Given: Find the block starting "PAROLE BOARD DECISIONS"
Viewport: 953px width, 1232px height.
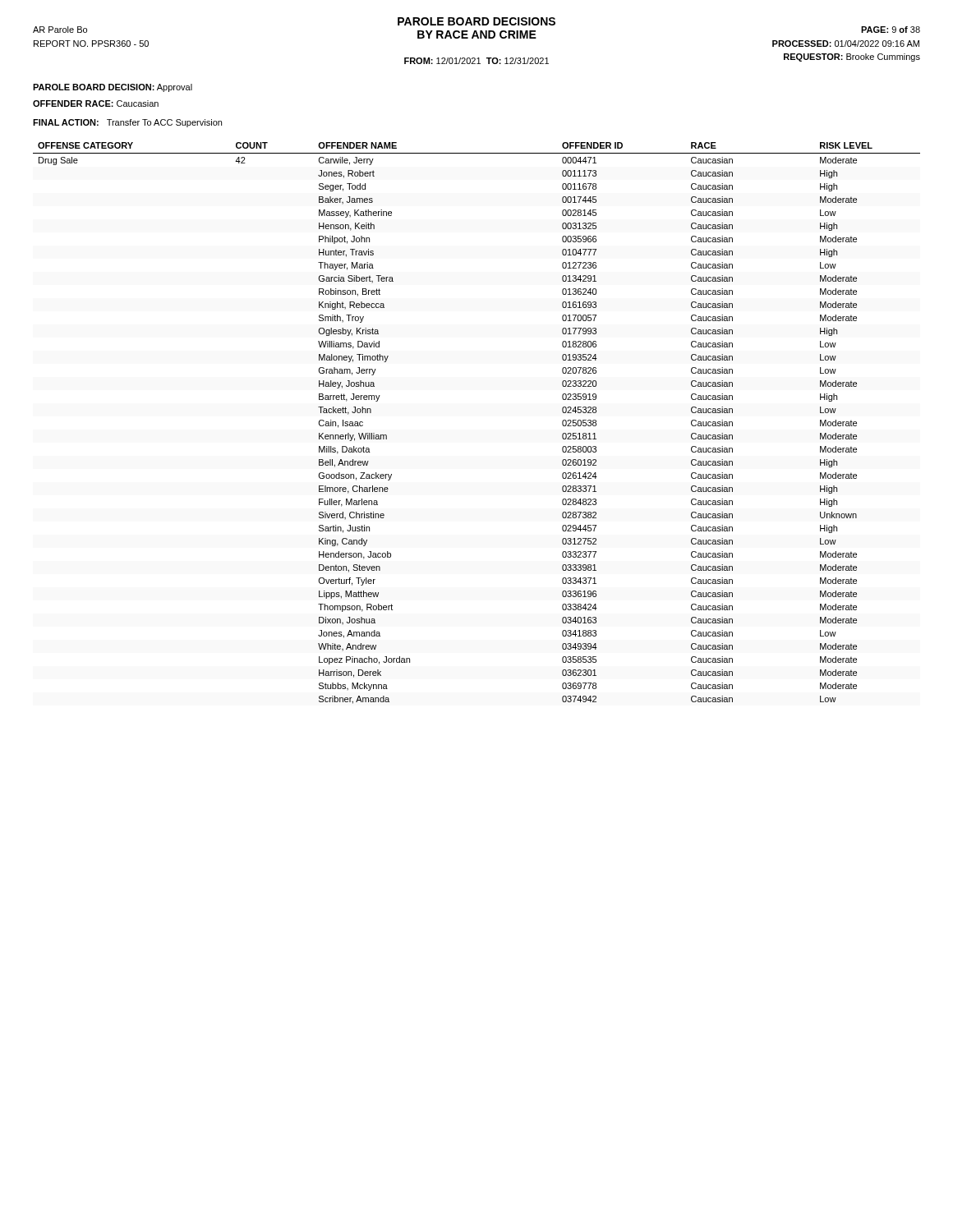Looking at the screenshot, I should pyautogui.click(x=476, y=28).
